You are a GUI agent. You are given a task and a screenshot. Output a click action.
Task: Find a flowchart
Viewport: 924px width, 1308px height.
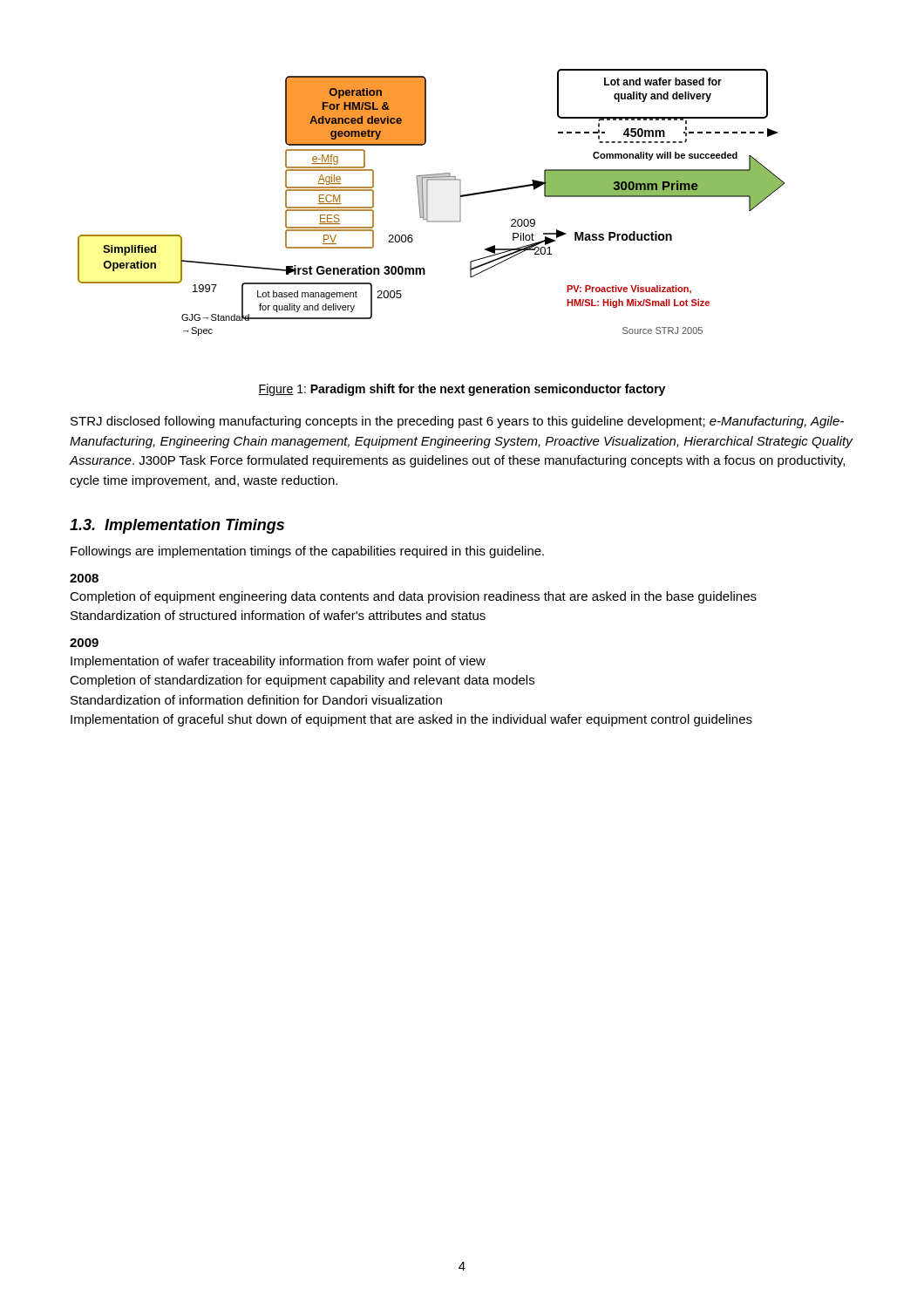tap(462, 214)
